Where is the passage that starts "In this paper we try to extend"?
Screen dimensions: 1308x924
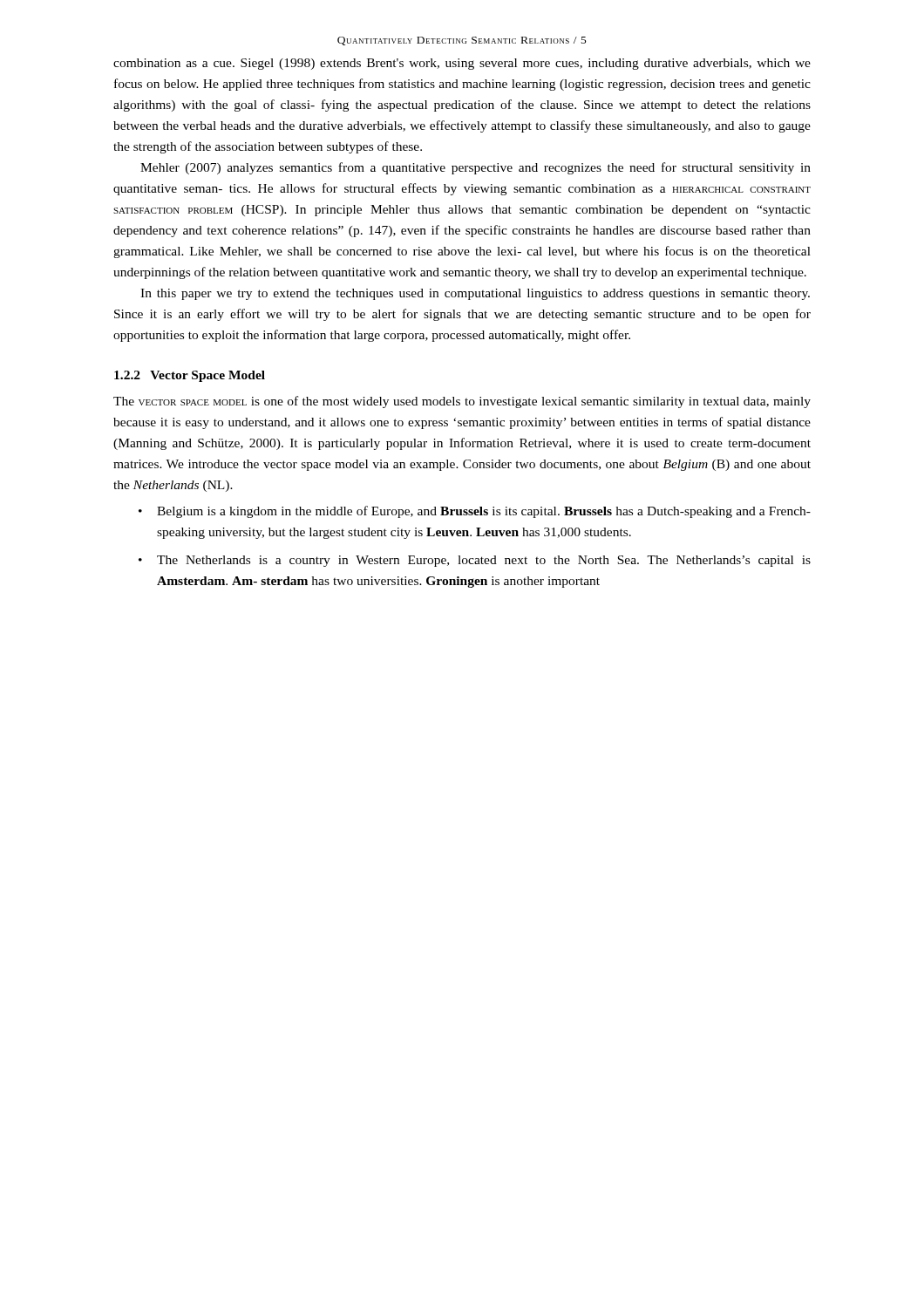[x=462, y=314]
